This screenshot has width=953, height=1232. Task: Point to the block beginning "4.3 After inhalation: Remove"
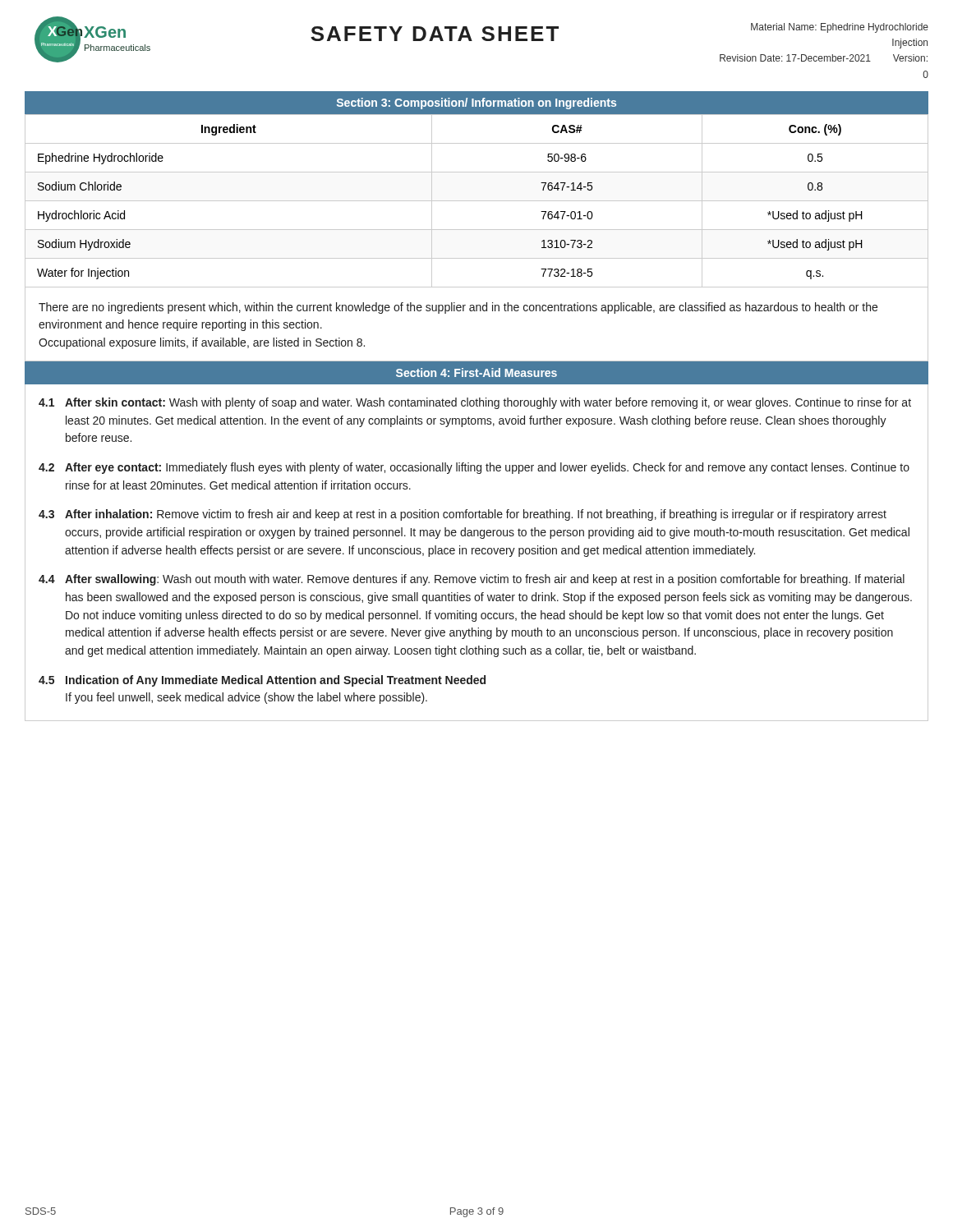coord(476,533)
